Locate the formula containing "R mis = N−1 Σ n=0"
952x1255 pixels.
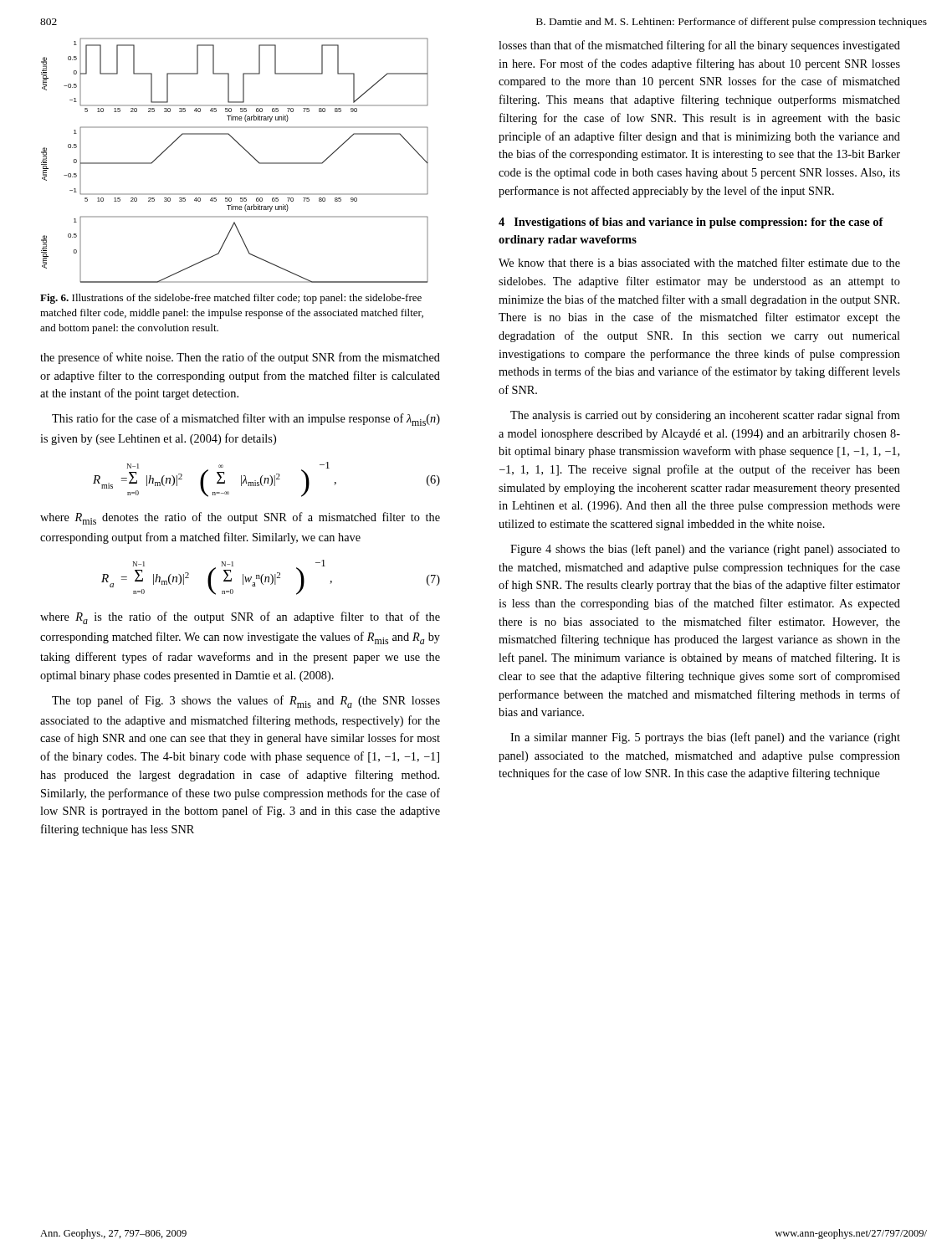click(x=240, y=480)
